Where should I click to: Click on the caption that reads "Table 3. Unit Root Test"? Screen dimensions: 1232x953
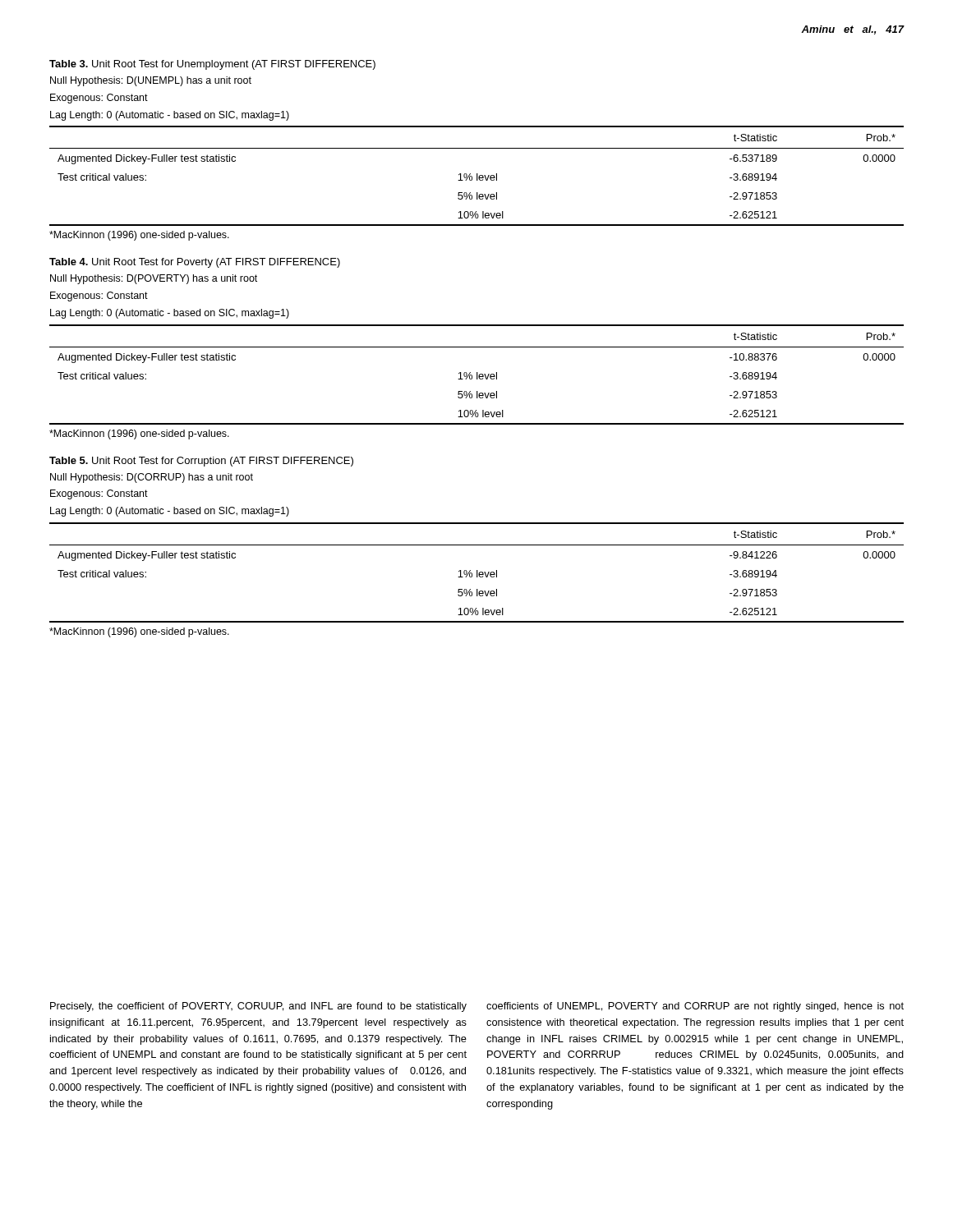213,64
